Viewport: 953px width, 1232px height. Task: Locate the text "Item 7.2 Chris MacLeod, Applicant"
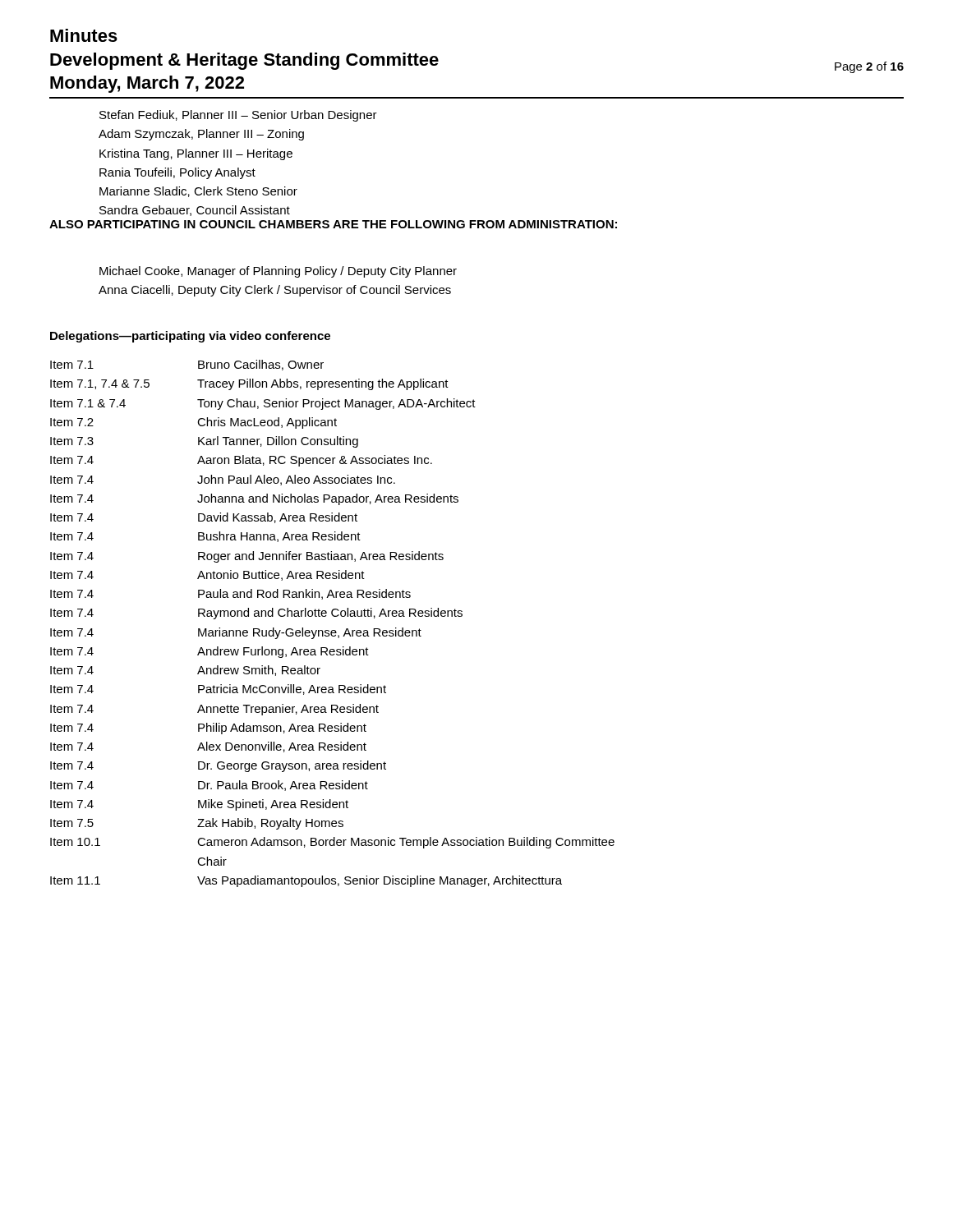[193, 422]
